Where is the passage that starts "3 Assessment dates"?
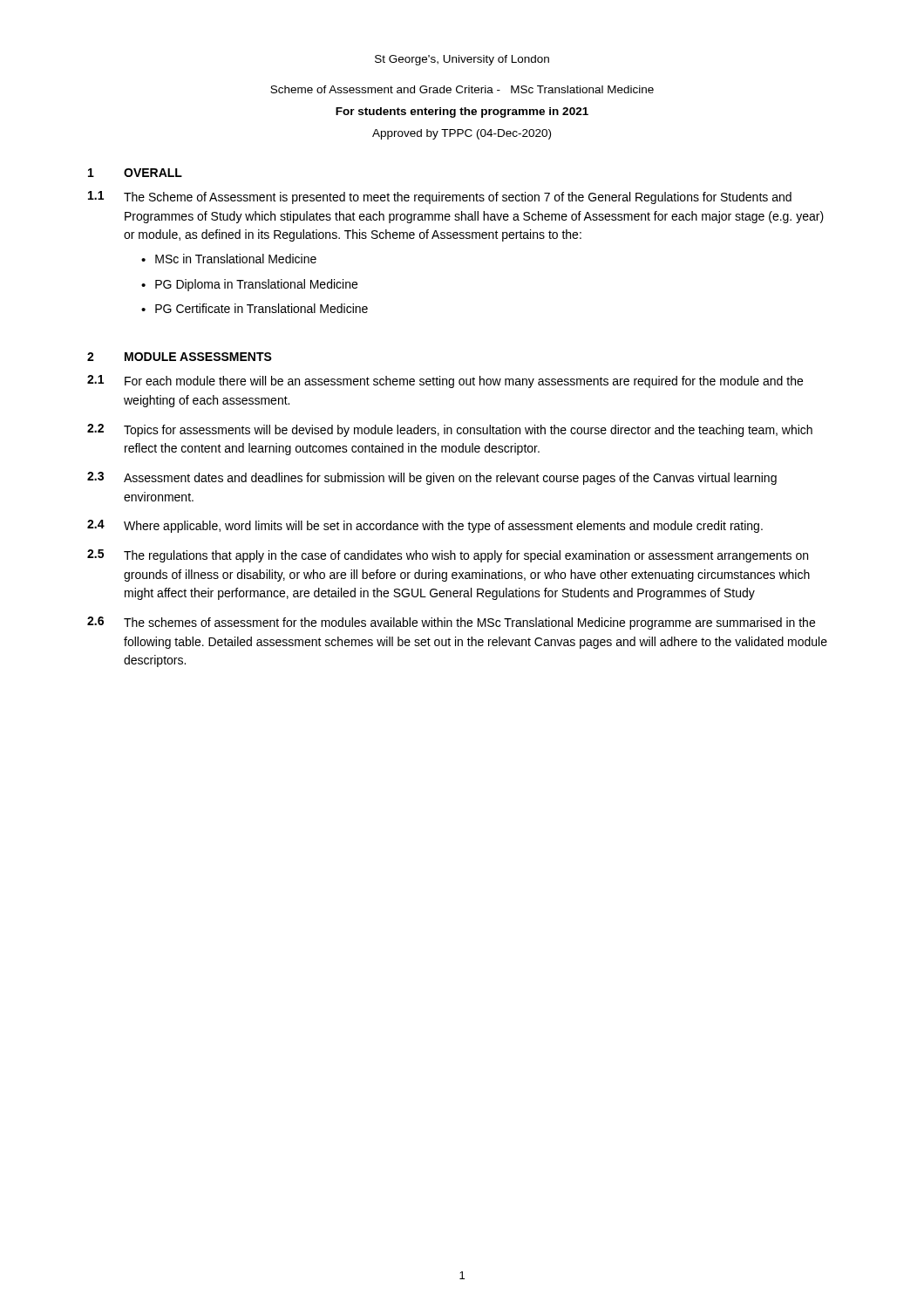Viewport: 924px width, 1308px height. pyautogui.click(x=462, y=488)
